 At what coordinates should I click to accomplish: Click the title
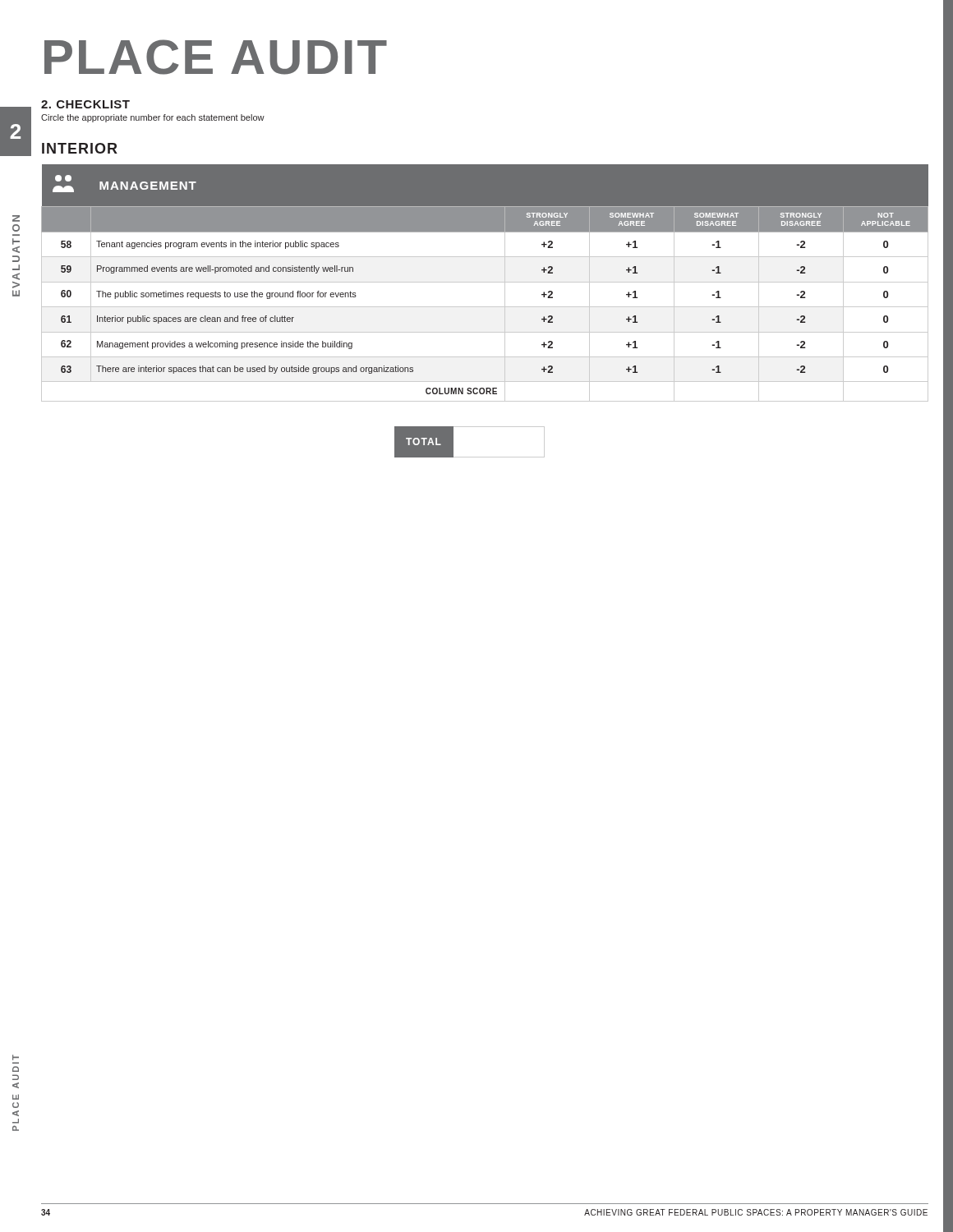[x=215, y=58]
